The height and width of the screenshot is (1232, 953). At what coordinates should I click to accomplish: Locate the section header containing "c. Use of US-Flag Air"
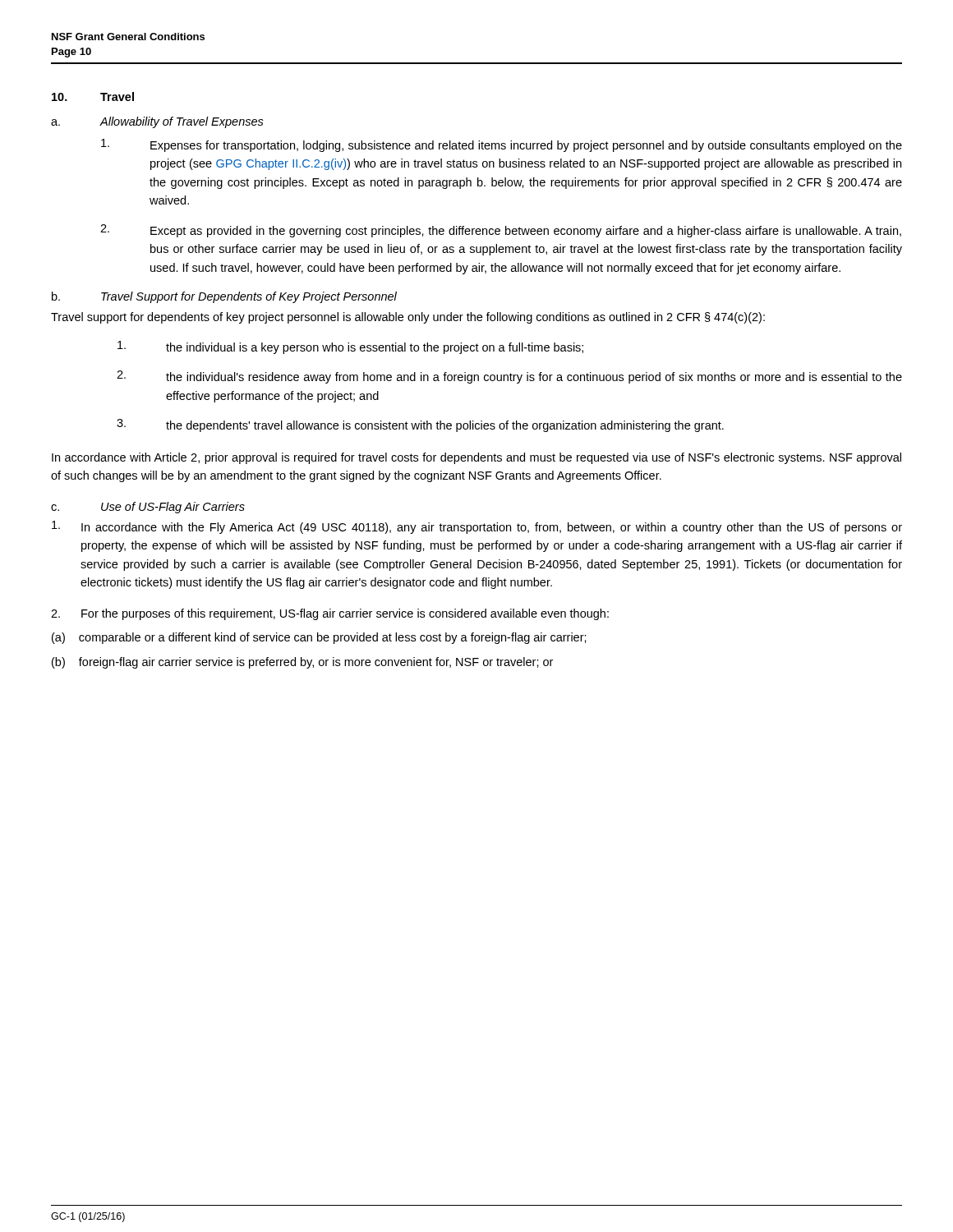[148, 506]
